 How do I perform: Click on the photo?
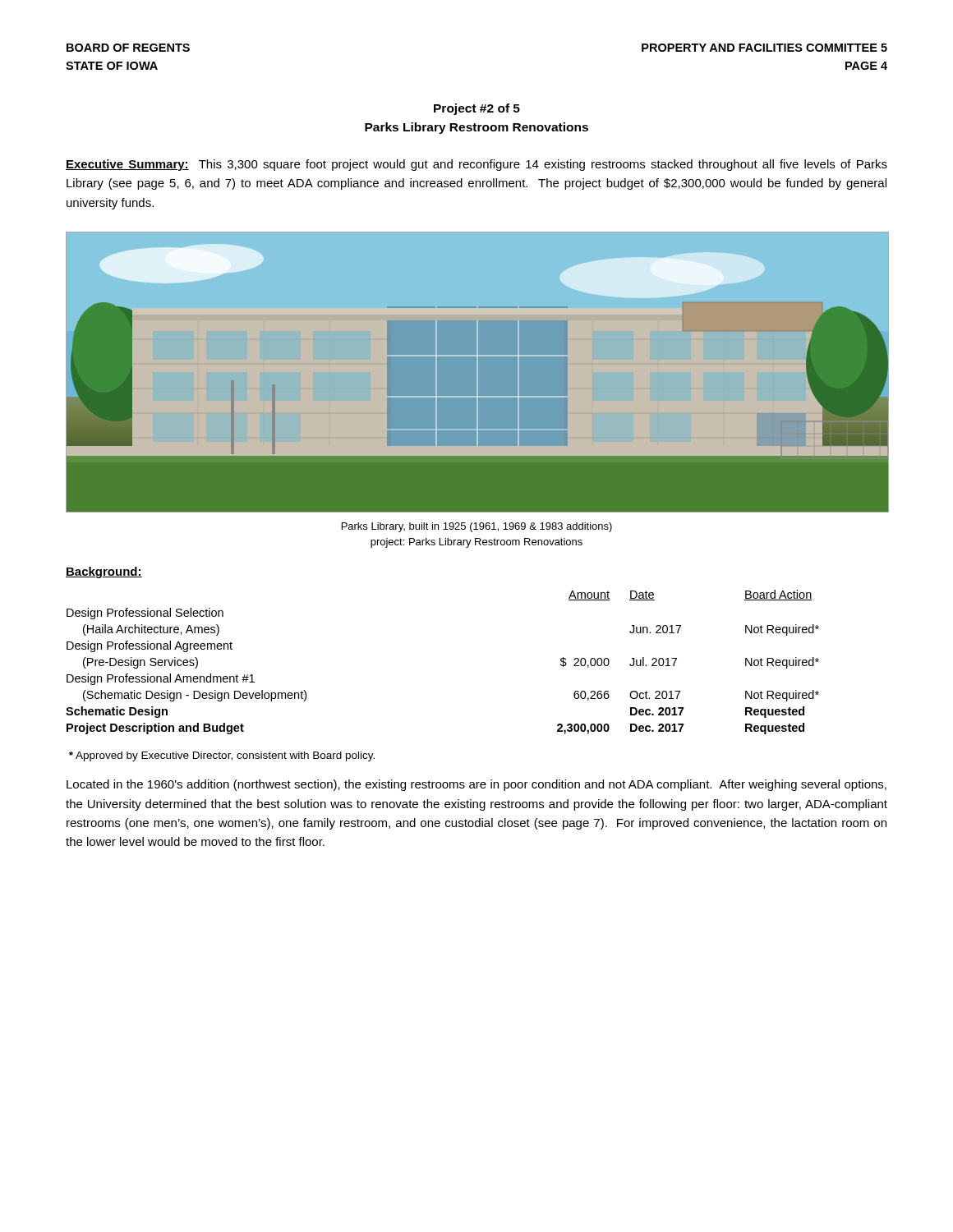click(x=476, y=372)
